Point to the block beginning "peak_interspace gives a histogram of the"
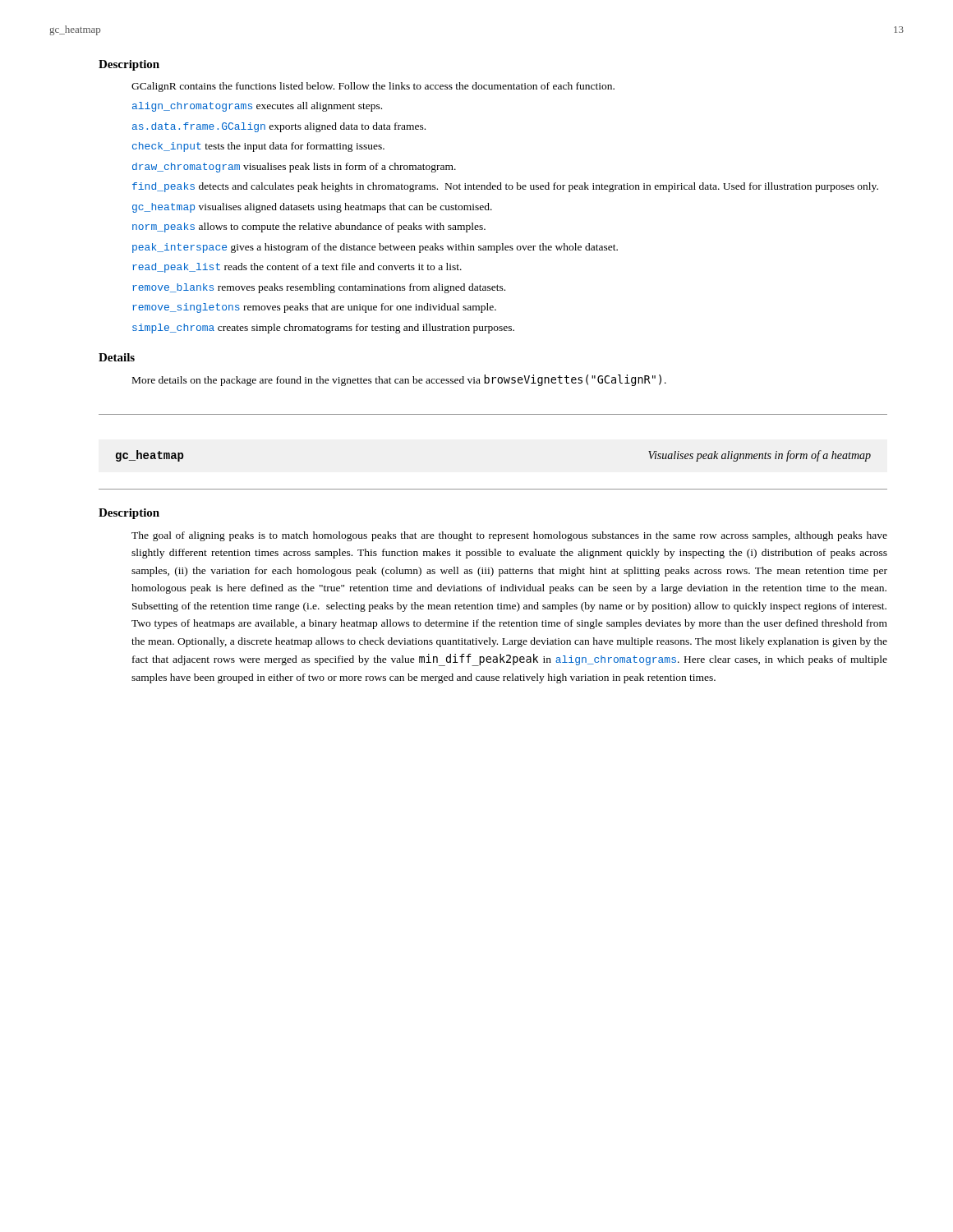Image resolution: width=953 pixels, height=1232 pixels. tap(375, 247)
